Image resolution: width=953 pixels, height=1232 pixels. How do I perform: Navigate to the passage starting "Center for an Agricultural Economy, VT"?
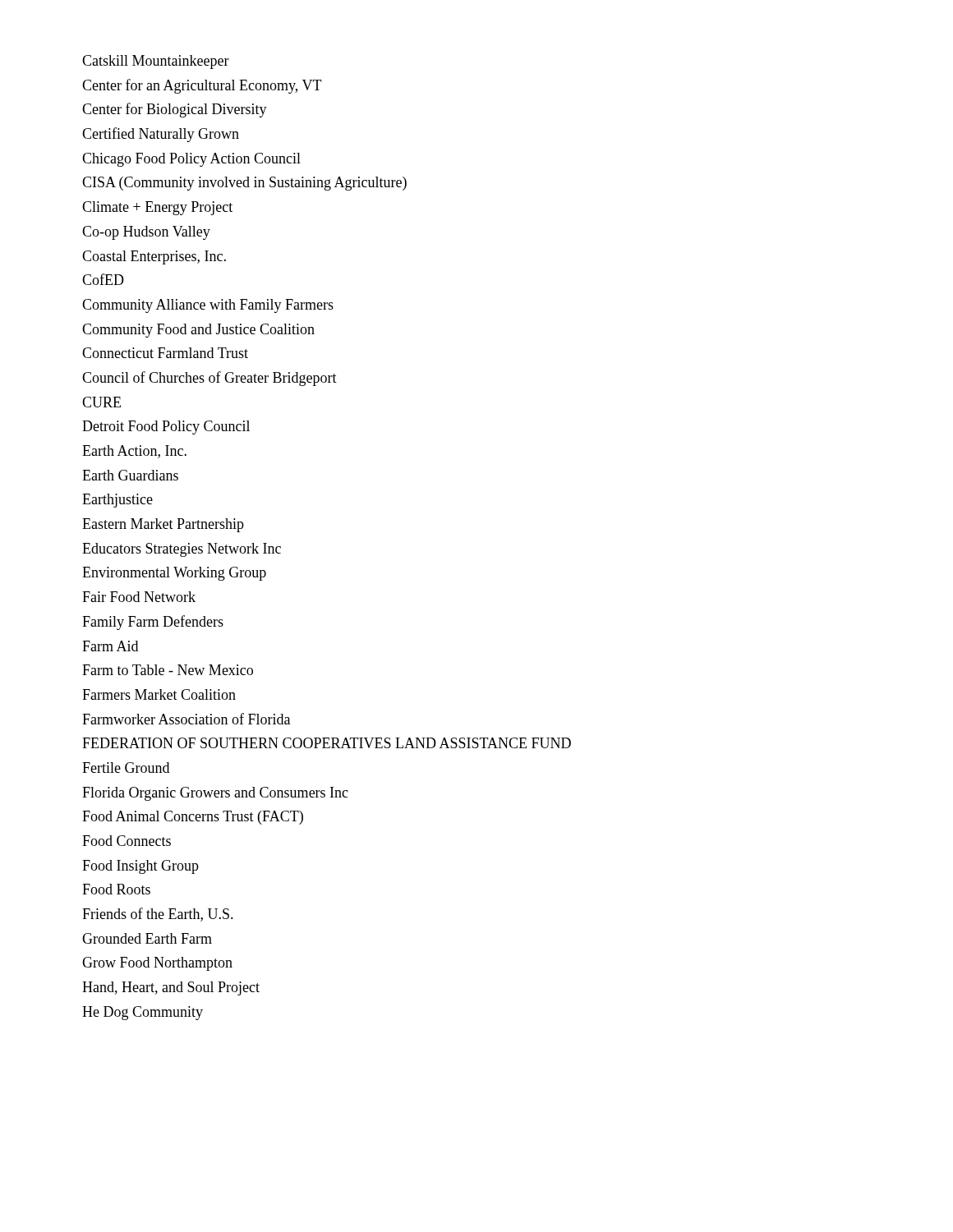pos(202,86)
